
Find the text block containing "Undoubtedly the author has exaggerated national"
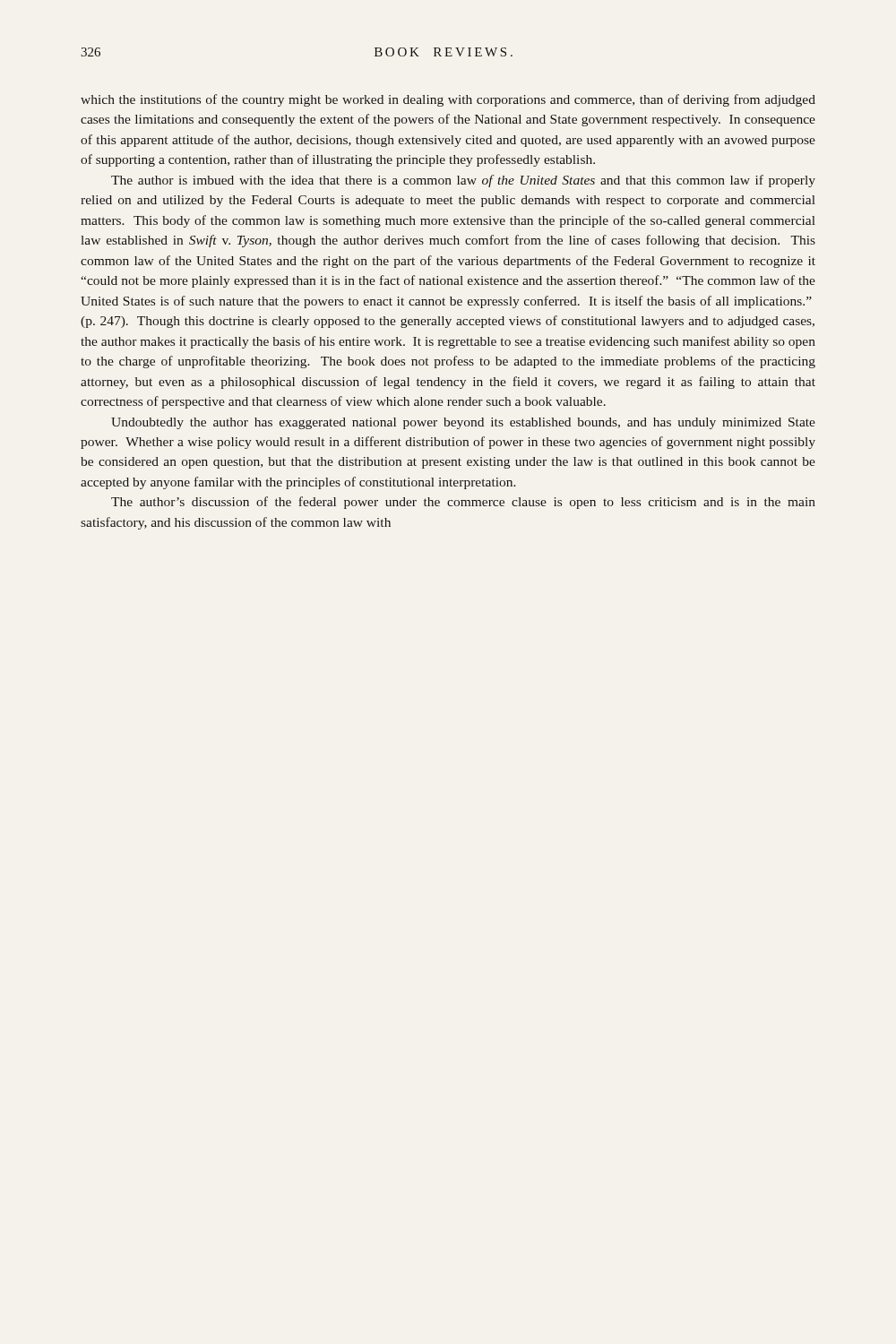pyautogui.click(x=448, y=451)
